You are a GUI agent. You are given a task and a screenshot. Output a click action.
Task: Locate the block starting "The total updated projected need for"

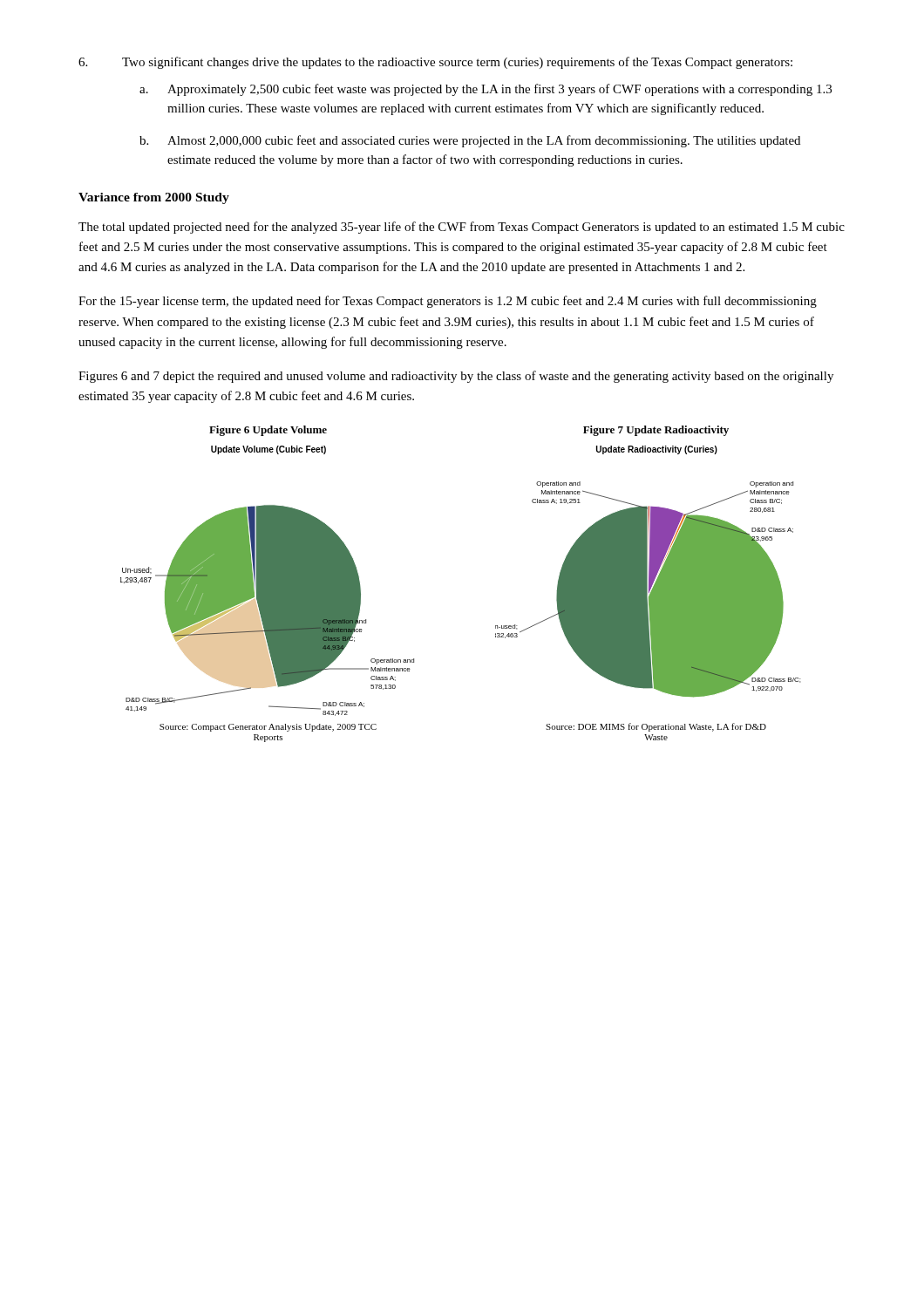pos(461,247)
